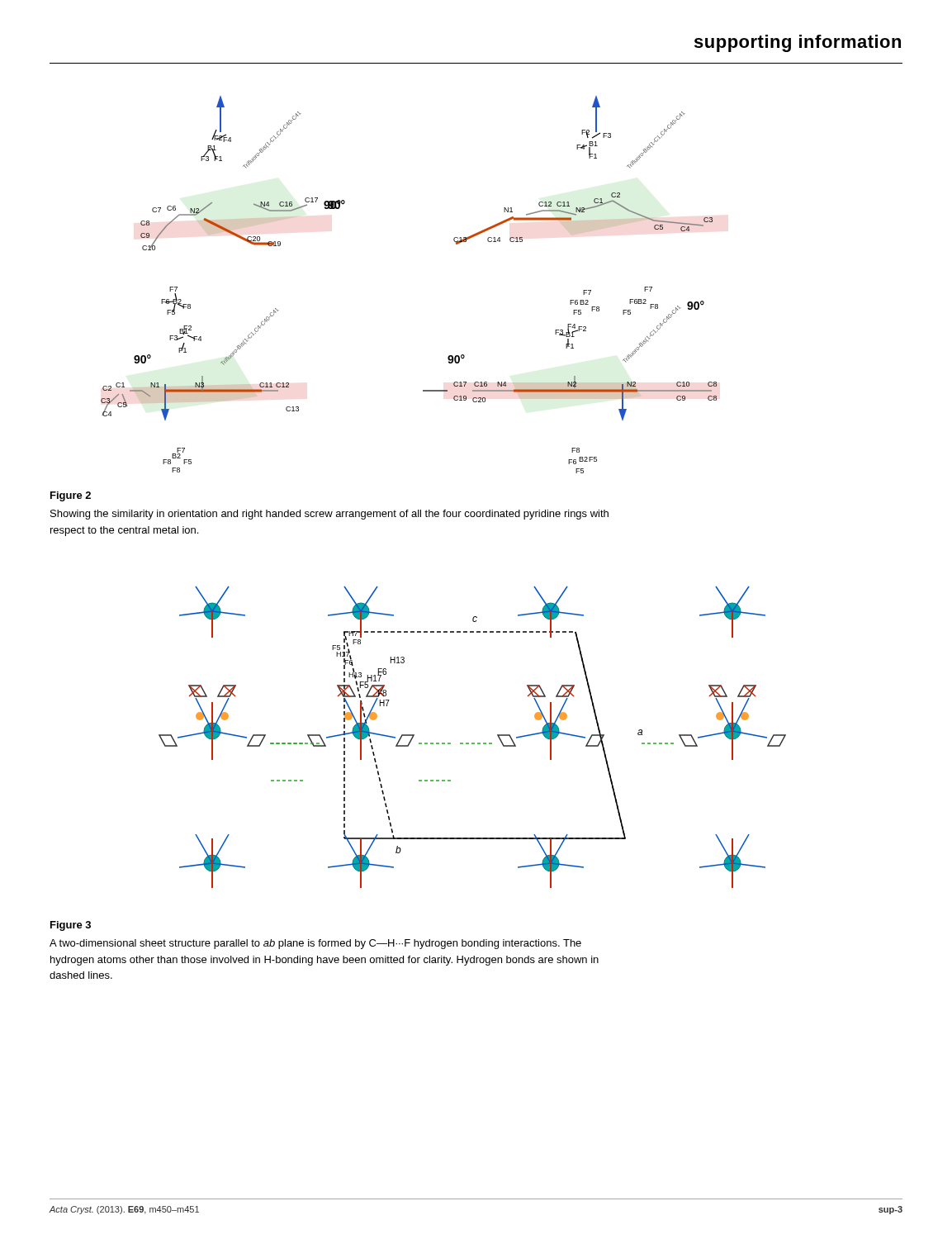Locate the caption with the text "Figure 3 A two-dimensional sheet structure parallel to"
Screen dimensions: 1239x952
(x=324, y=951)
